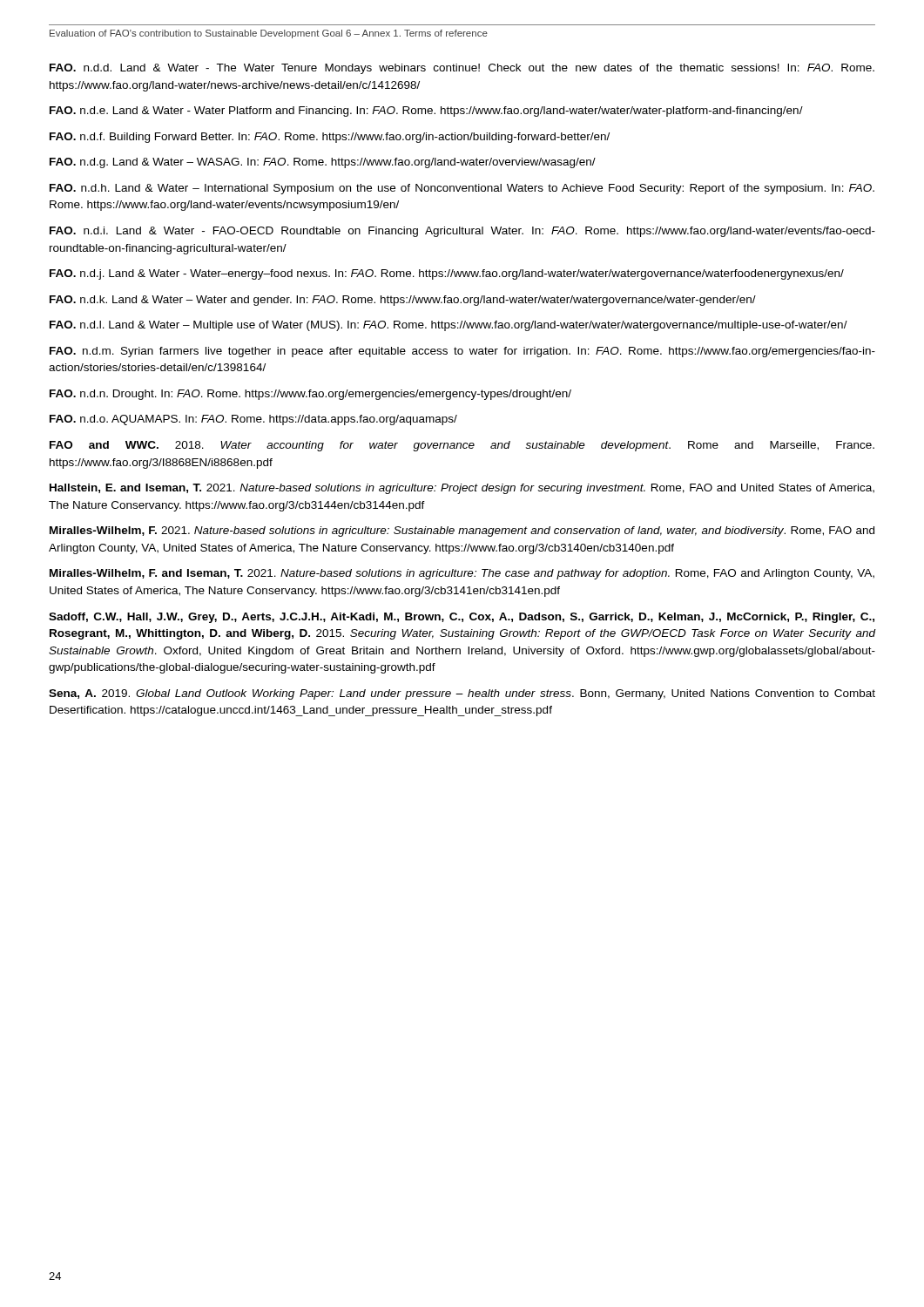Point to the block beginning "Sena, A. 2019. Global Land Outlook Working Paper:"
This screenshot has width=924, height=1307.
(x=462, y=701)
